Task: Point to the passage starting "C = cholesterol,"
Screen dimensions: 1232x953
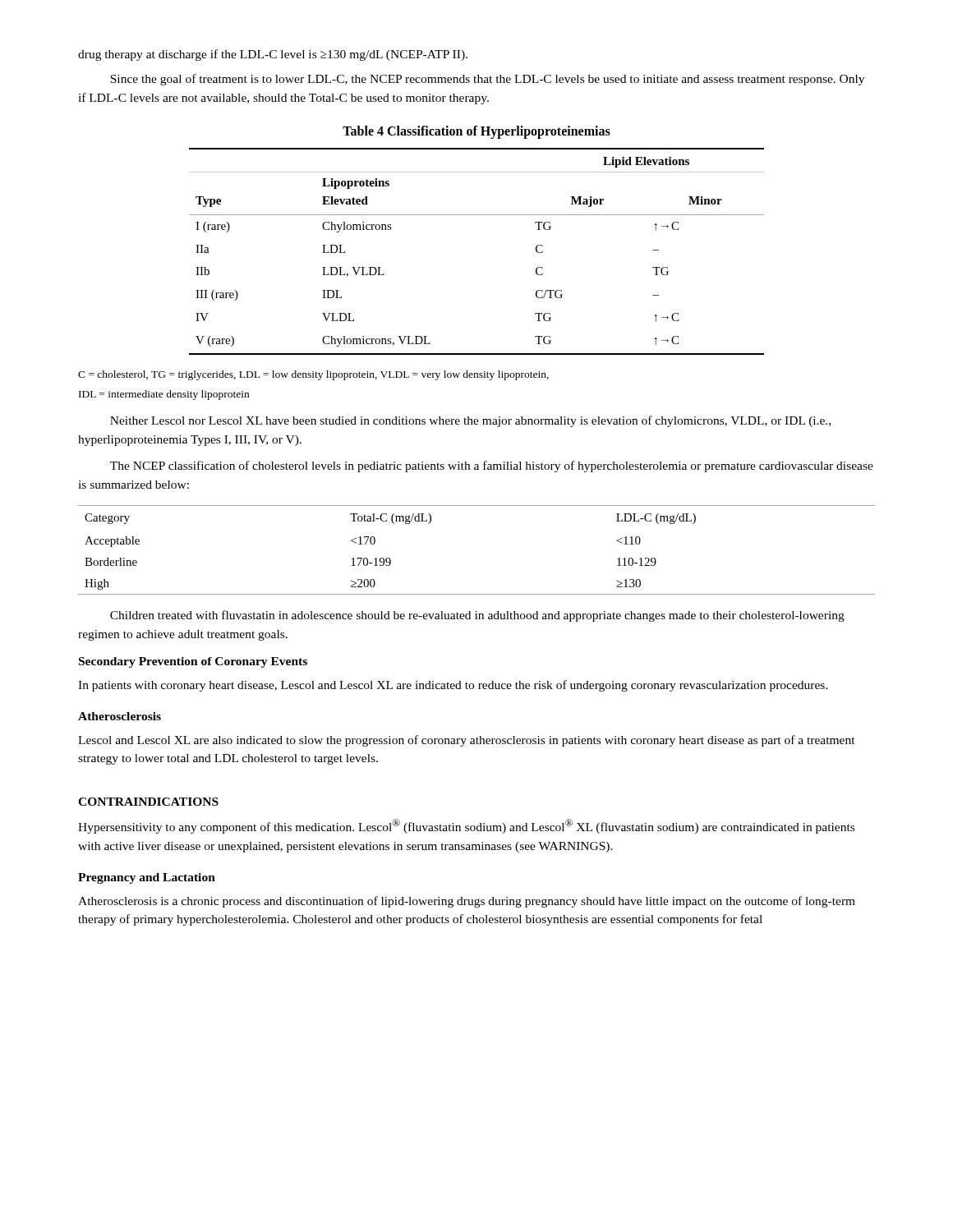Action: coord(314,374)
